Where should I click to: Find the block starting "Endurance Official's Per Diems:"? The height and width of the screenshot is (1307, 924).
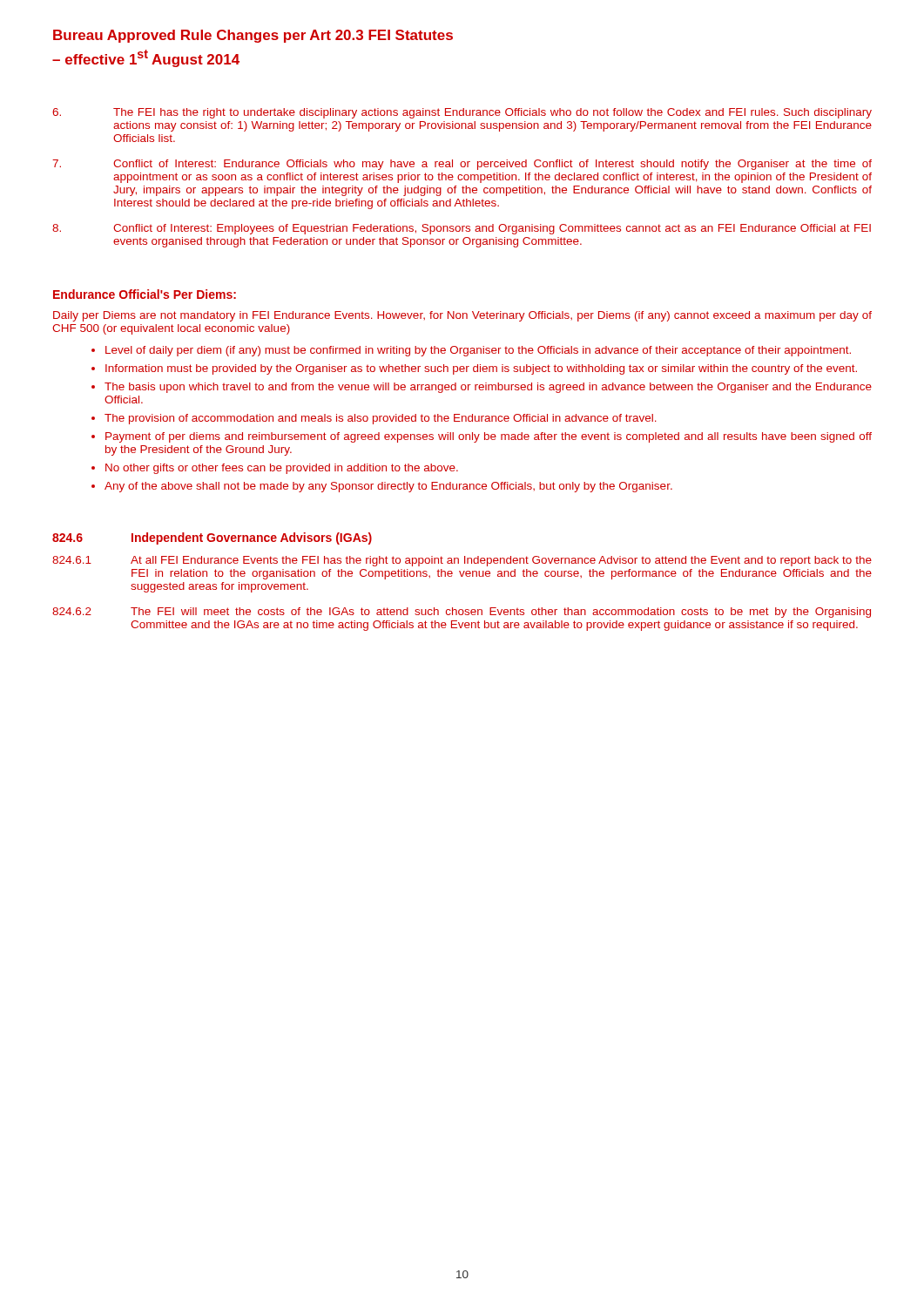pyautogui.click(x=145, y=294)
